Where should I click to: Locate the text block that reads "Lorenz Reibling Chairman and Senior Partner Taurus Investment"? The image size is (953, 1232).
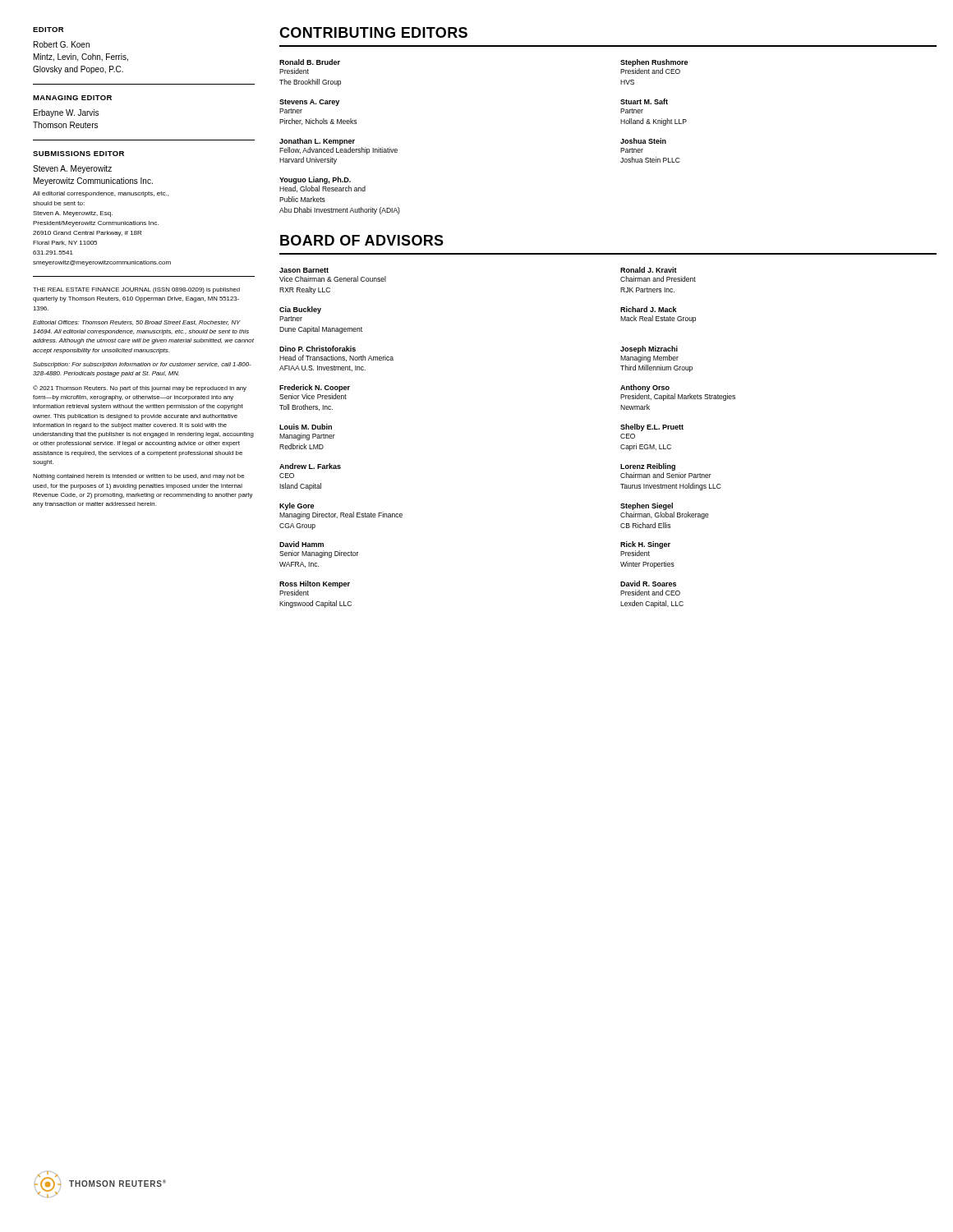(x=648, y=467)
